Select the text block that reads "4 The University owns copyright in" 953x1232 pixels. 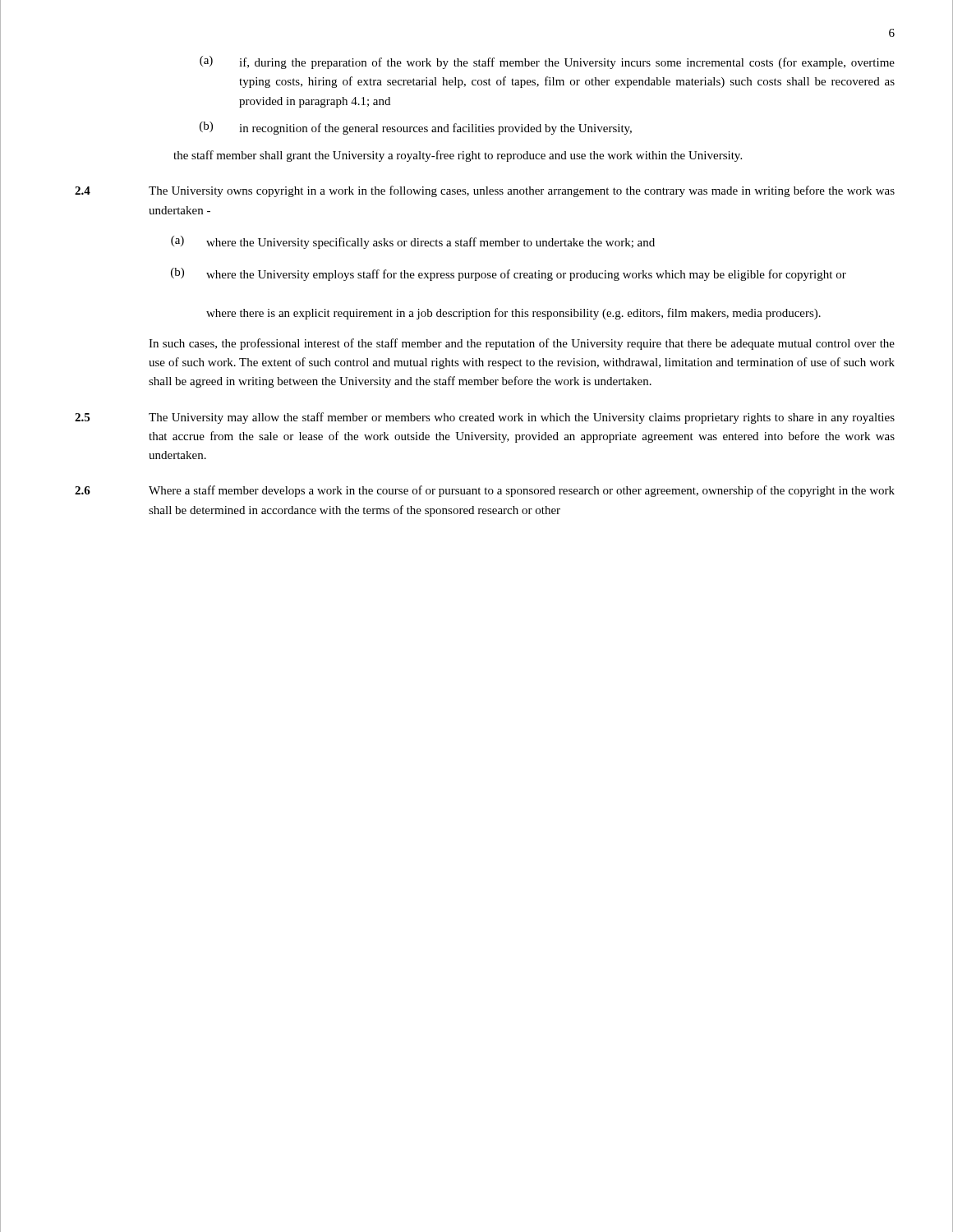coord(485,205)
